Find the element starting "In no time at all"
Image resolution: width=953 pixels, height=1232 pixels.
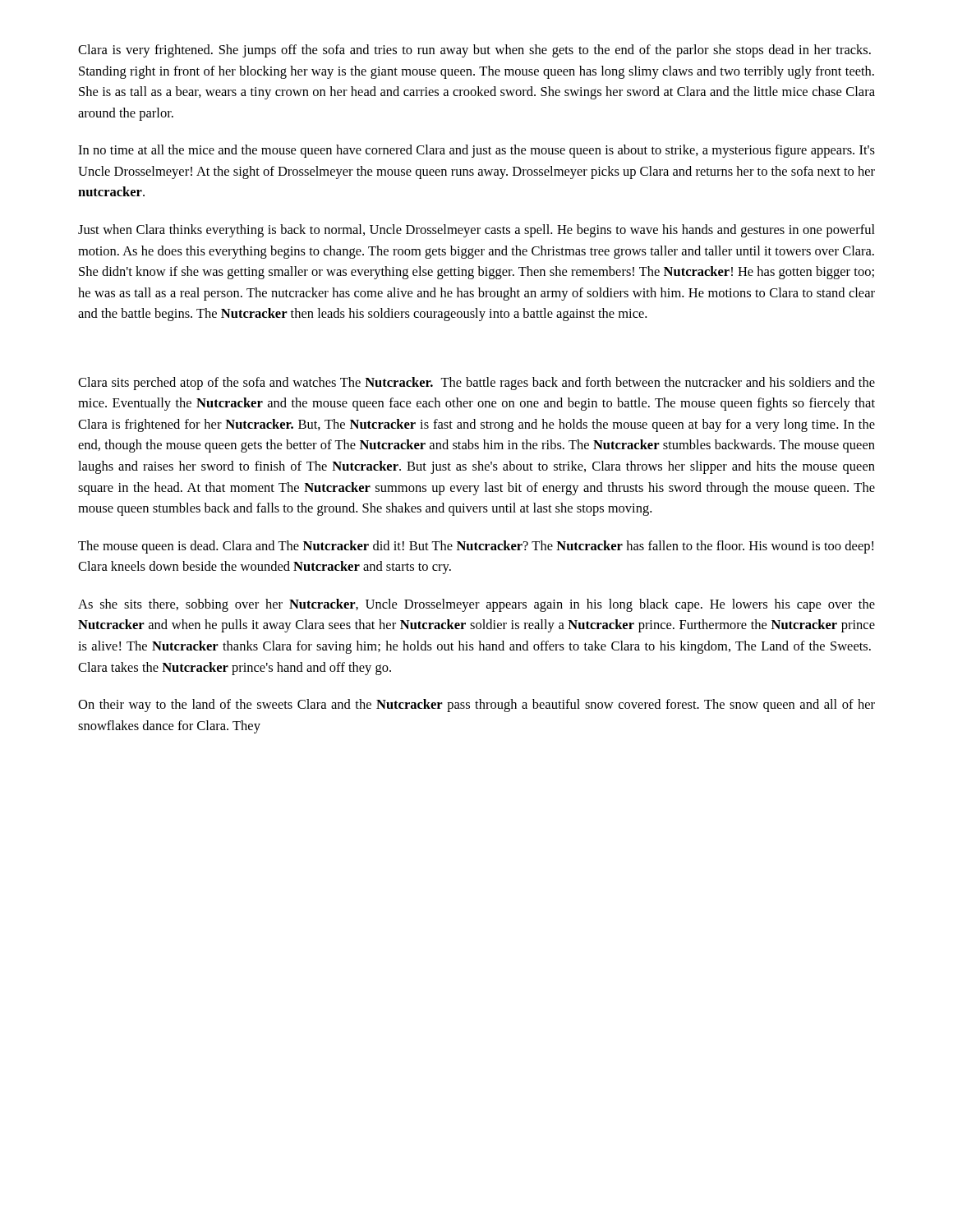[476, 171]
